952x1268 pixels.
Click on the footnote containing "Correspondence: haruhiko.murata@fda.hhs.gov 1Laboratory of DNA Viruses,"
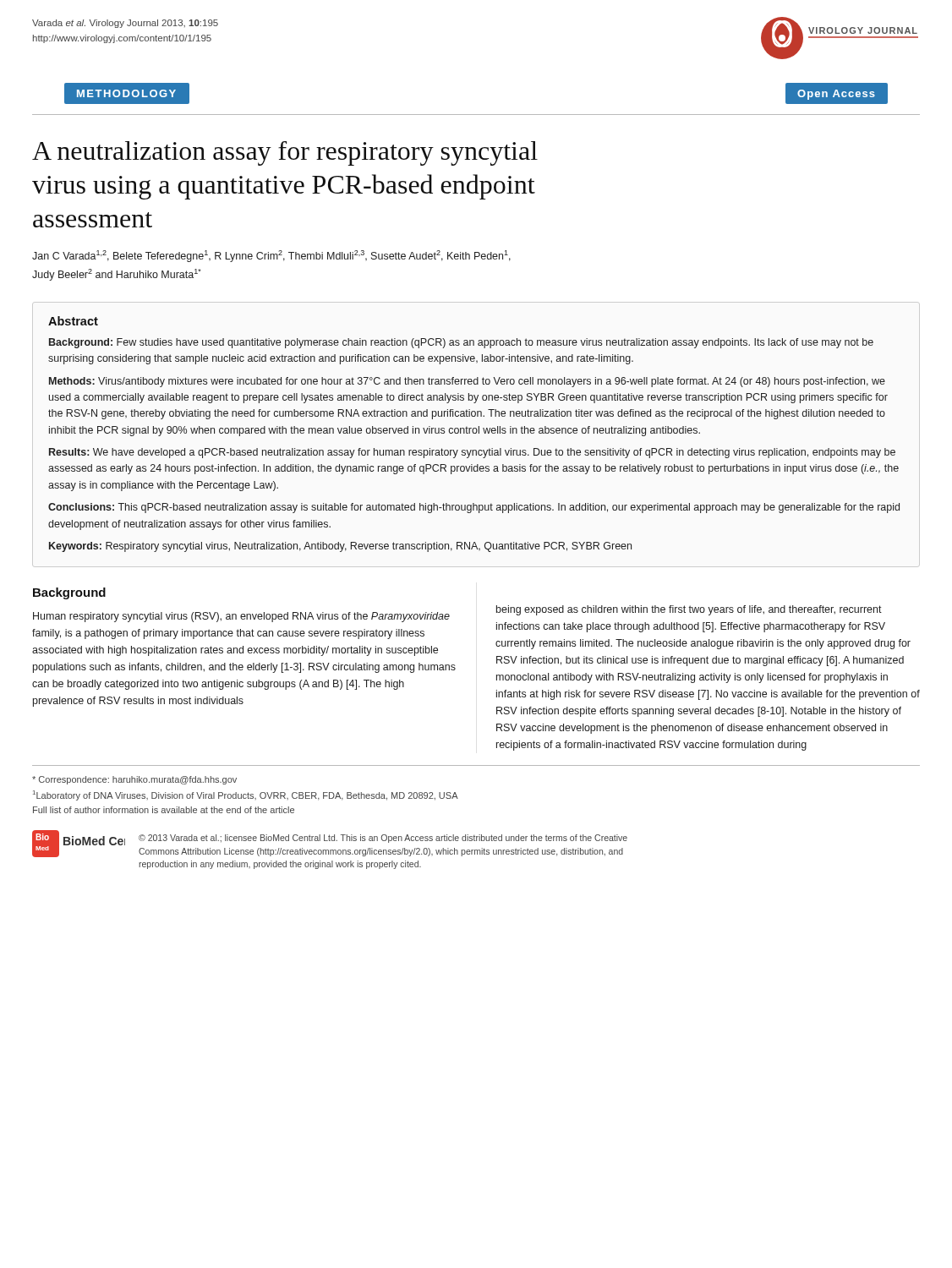(x=245, y=795)
